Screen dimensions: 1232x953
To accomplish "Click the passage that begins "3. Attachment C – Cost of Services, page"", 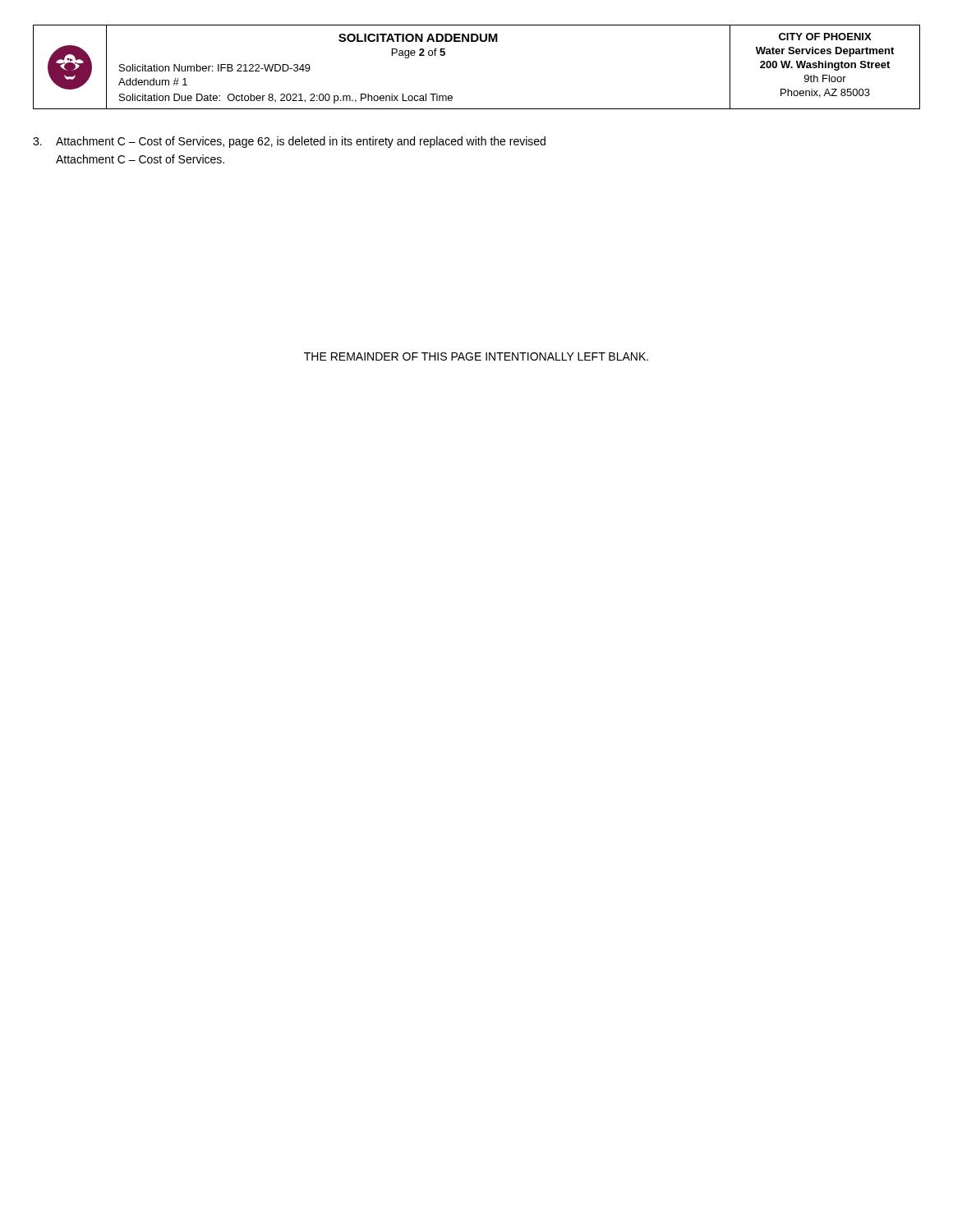I will click(290, 151).
